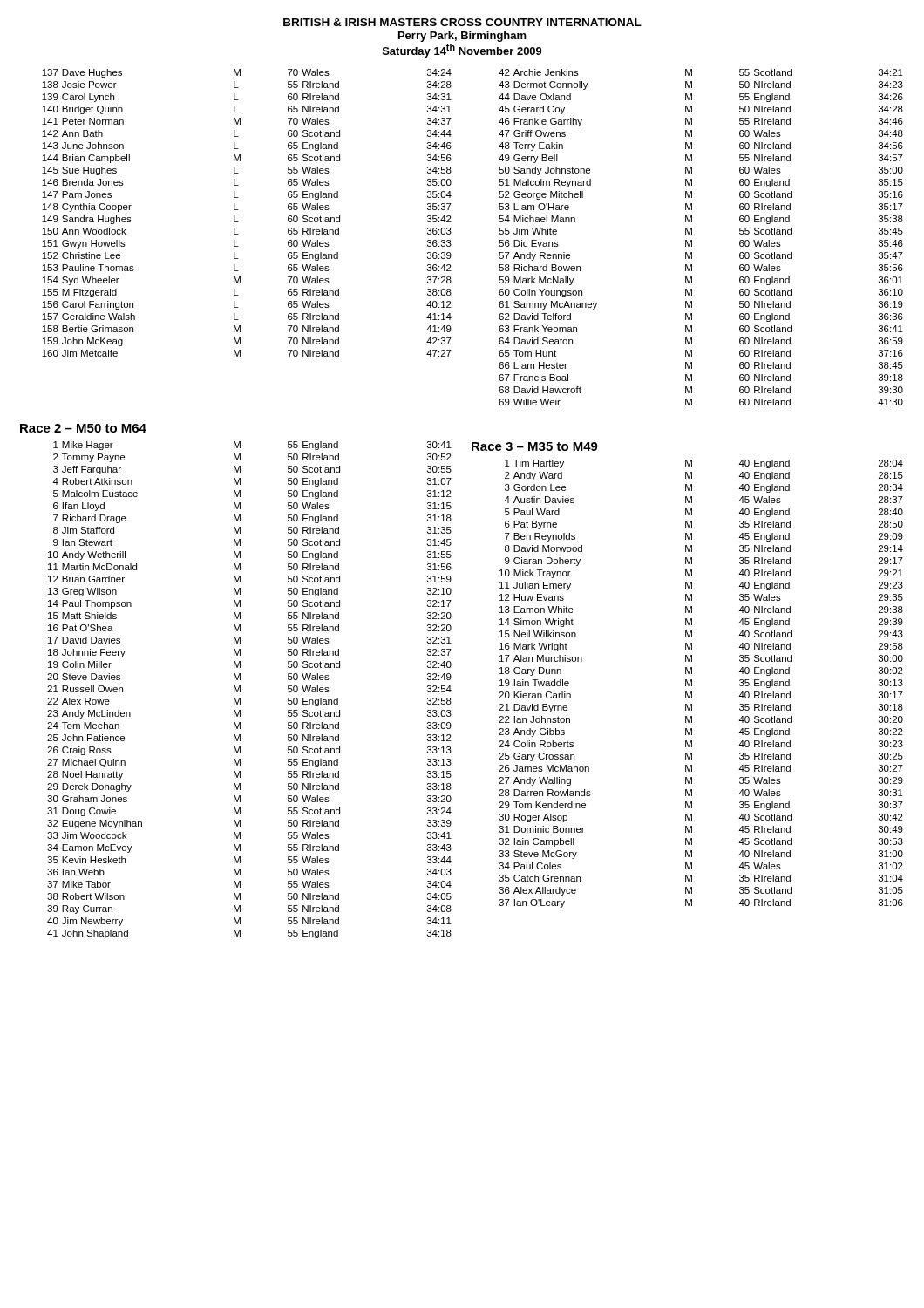
Task: Navigate to the element starting "BRITISH & IRISH MASTERS CROSS COUNTRY INTERNATIONAL"
Action: pos(462,37)
